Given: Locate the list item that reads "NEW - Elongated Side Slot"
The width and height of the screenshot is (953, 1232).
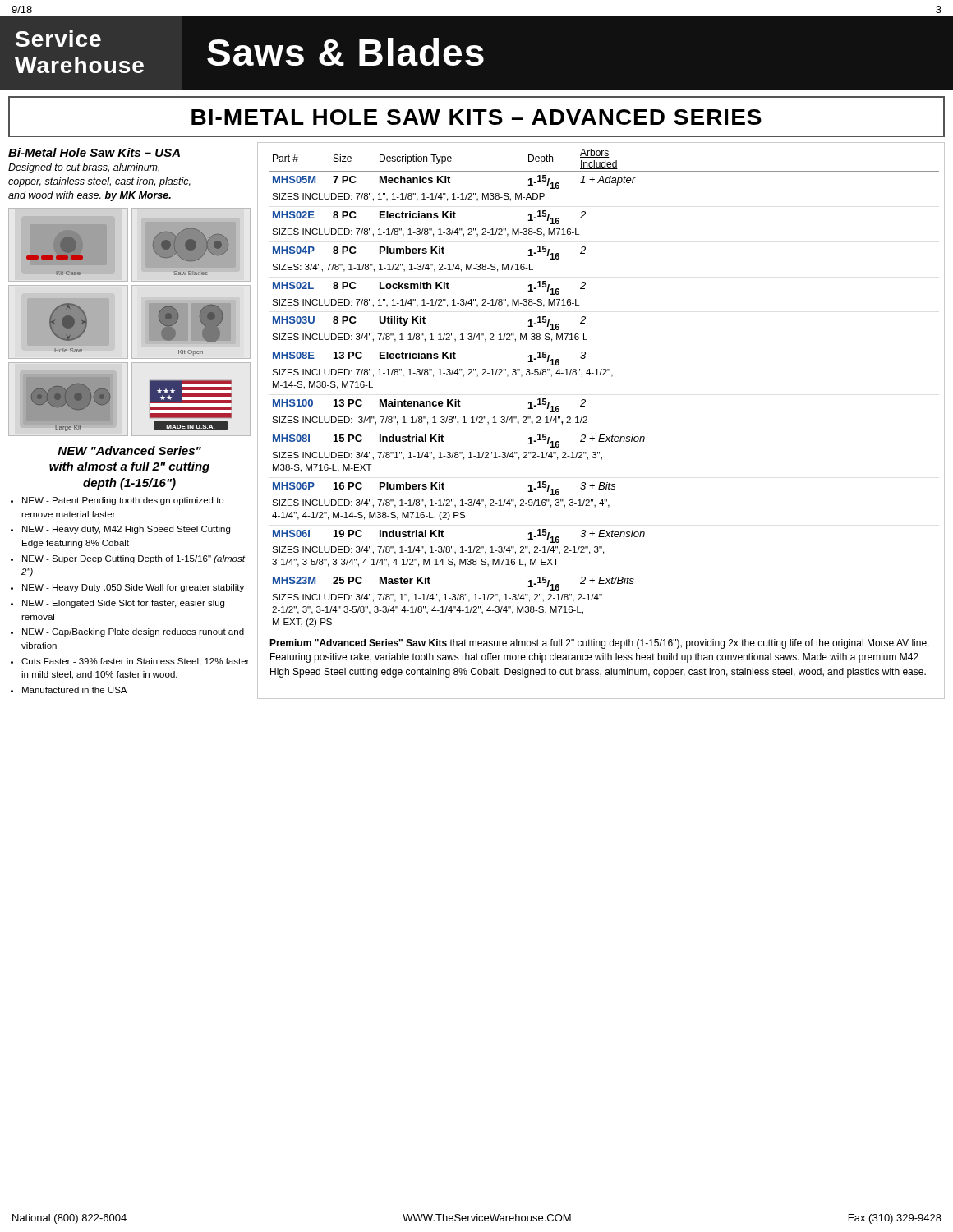Looking at the screenshot, I should 123,610.
